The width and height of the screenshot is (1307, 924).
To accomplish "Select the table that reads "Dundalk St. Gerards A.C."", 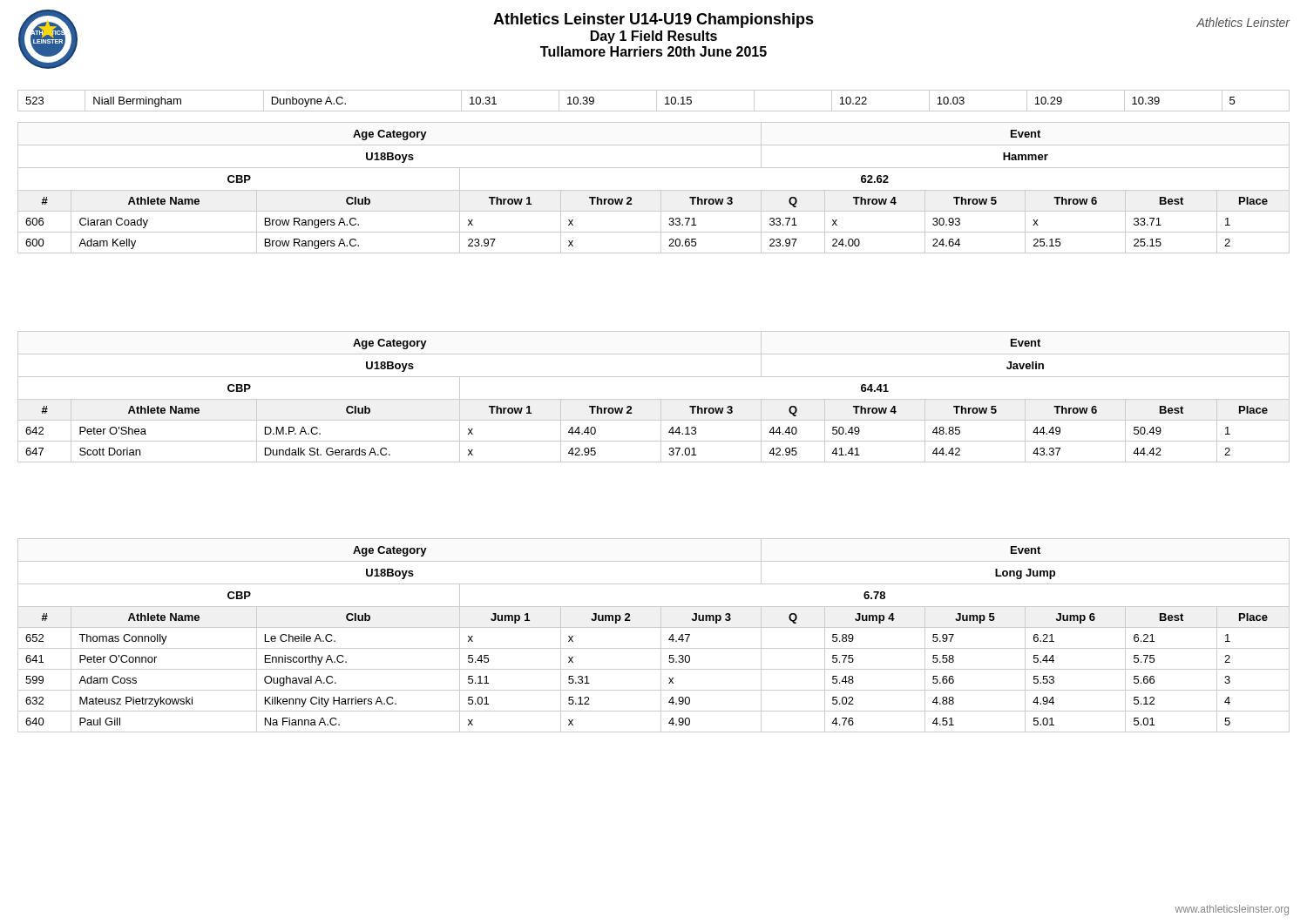I will (x=654, y=397).
